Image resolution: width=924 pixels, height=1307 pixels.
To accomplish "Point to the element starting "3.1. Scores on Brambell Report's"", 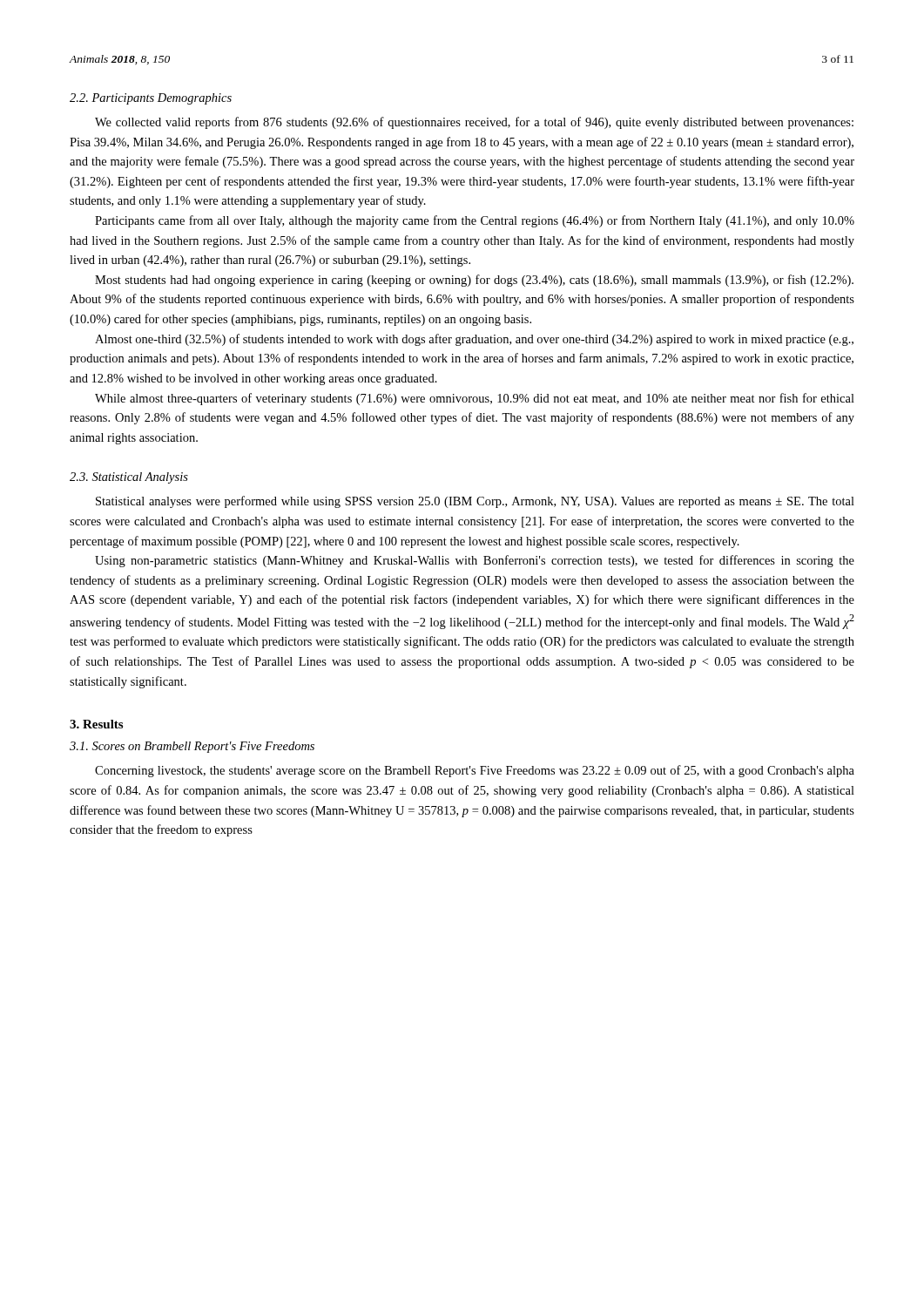I will coord(192,746).
